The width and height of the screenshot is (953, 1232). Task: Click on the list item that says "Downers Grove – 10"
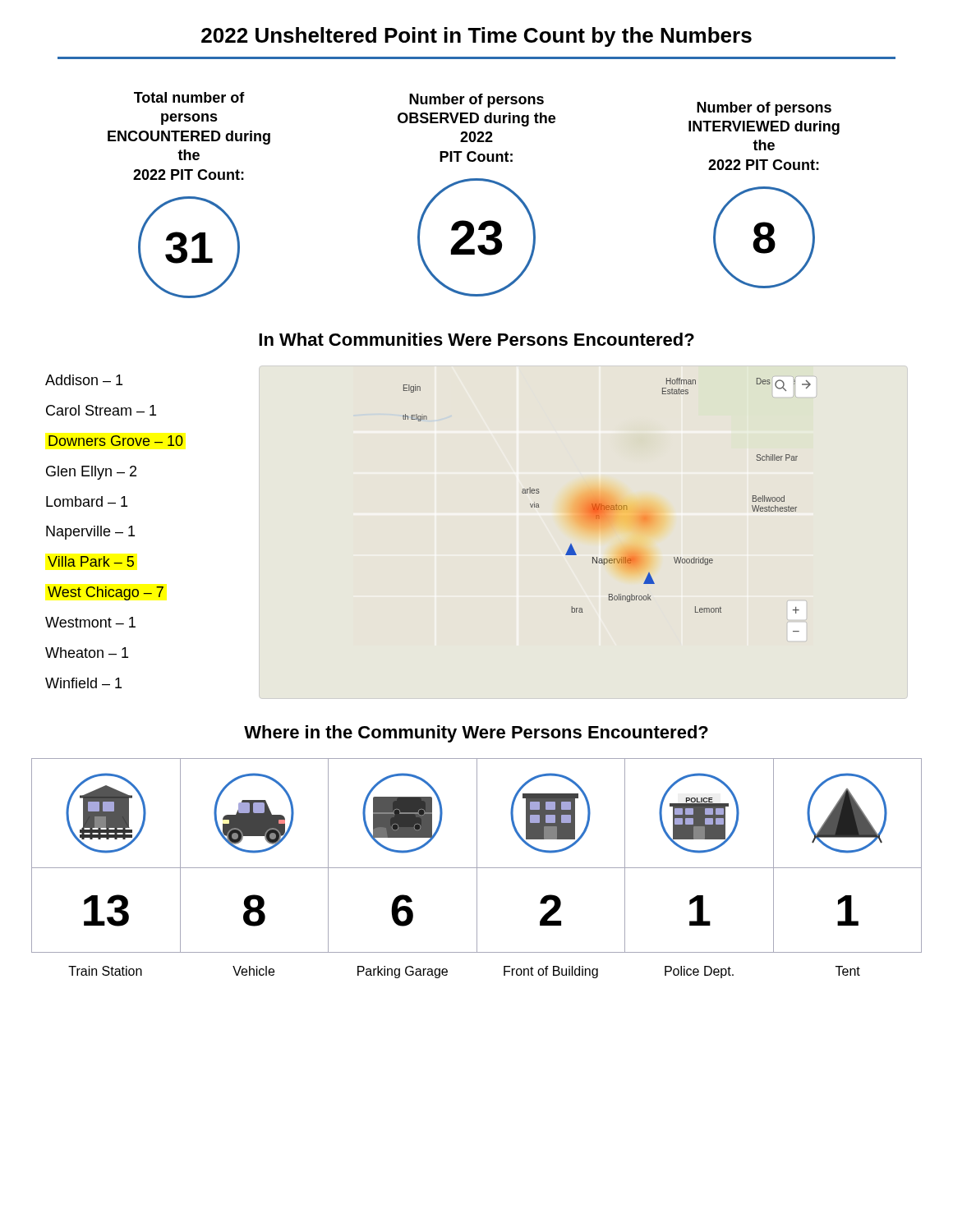click(115, 441)
